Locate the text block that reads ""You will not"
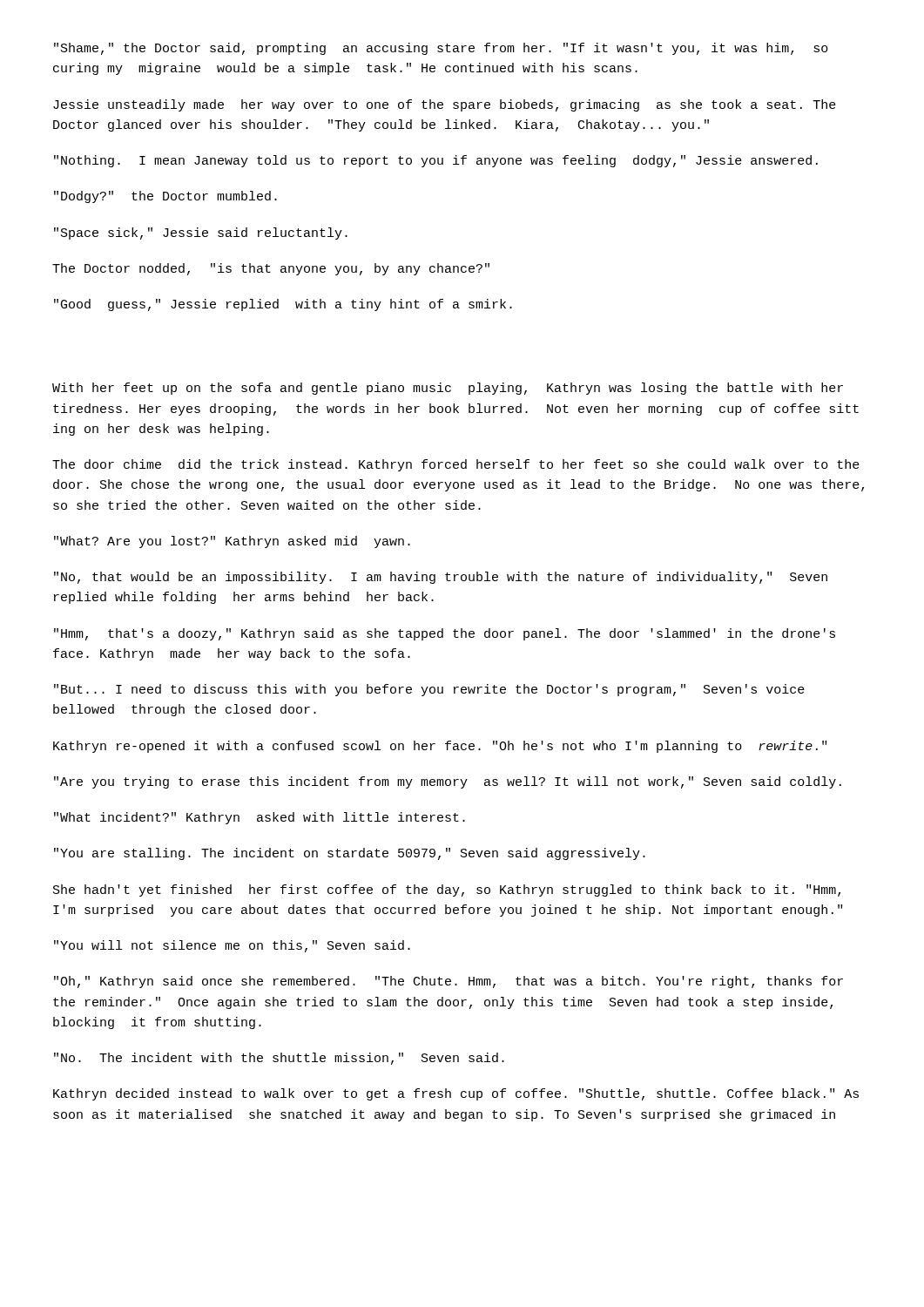The image size is (924, 1307). tap(233, 947)
